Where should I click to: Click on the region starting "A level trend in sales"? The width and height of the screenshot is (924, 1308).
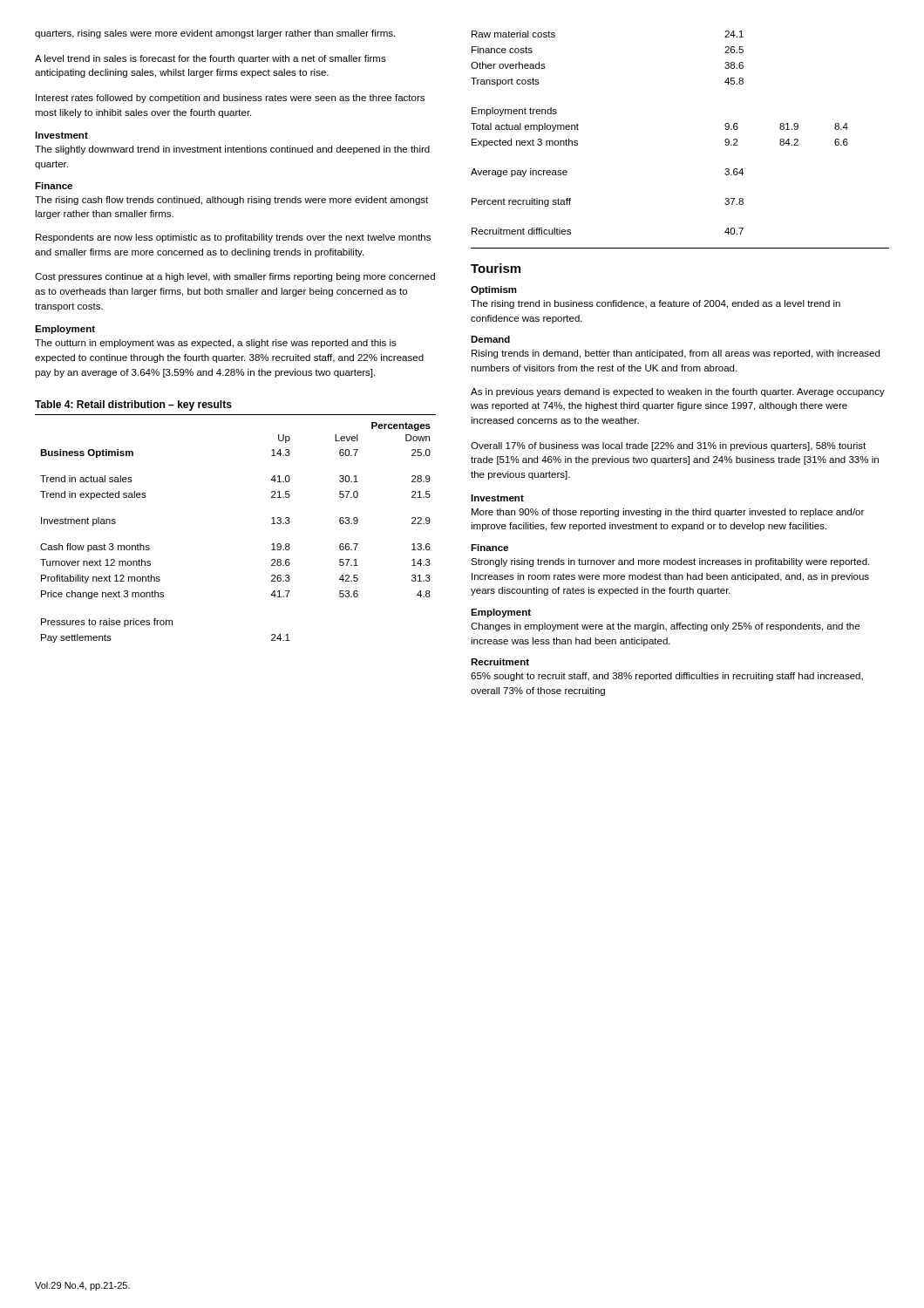point(210,65)
